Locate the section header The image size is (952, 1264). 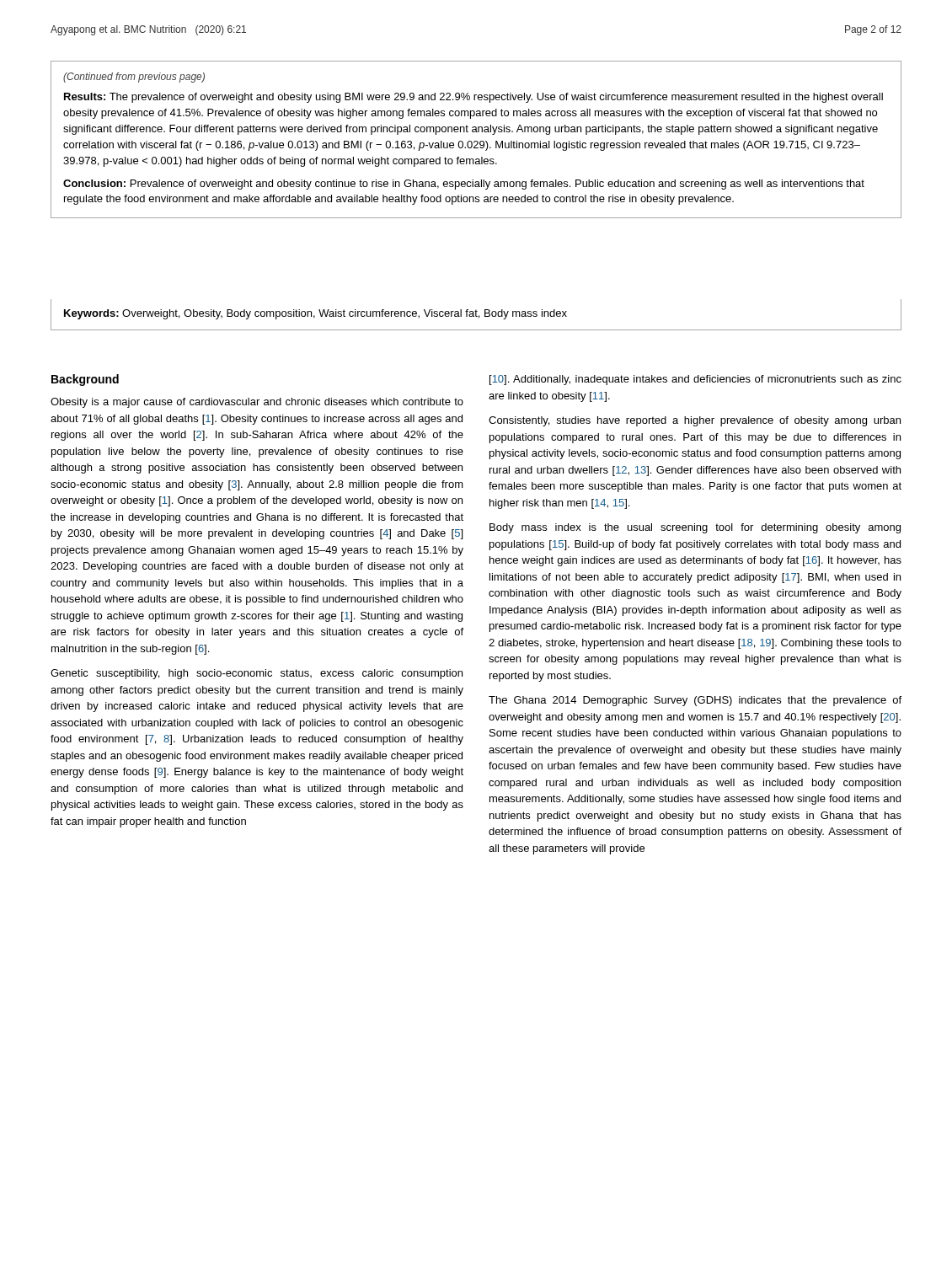(85, 379)
